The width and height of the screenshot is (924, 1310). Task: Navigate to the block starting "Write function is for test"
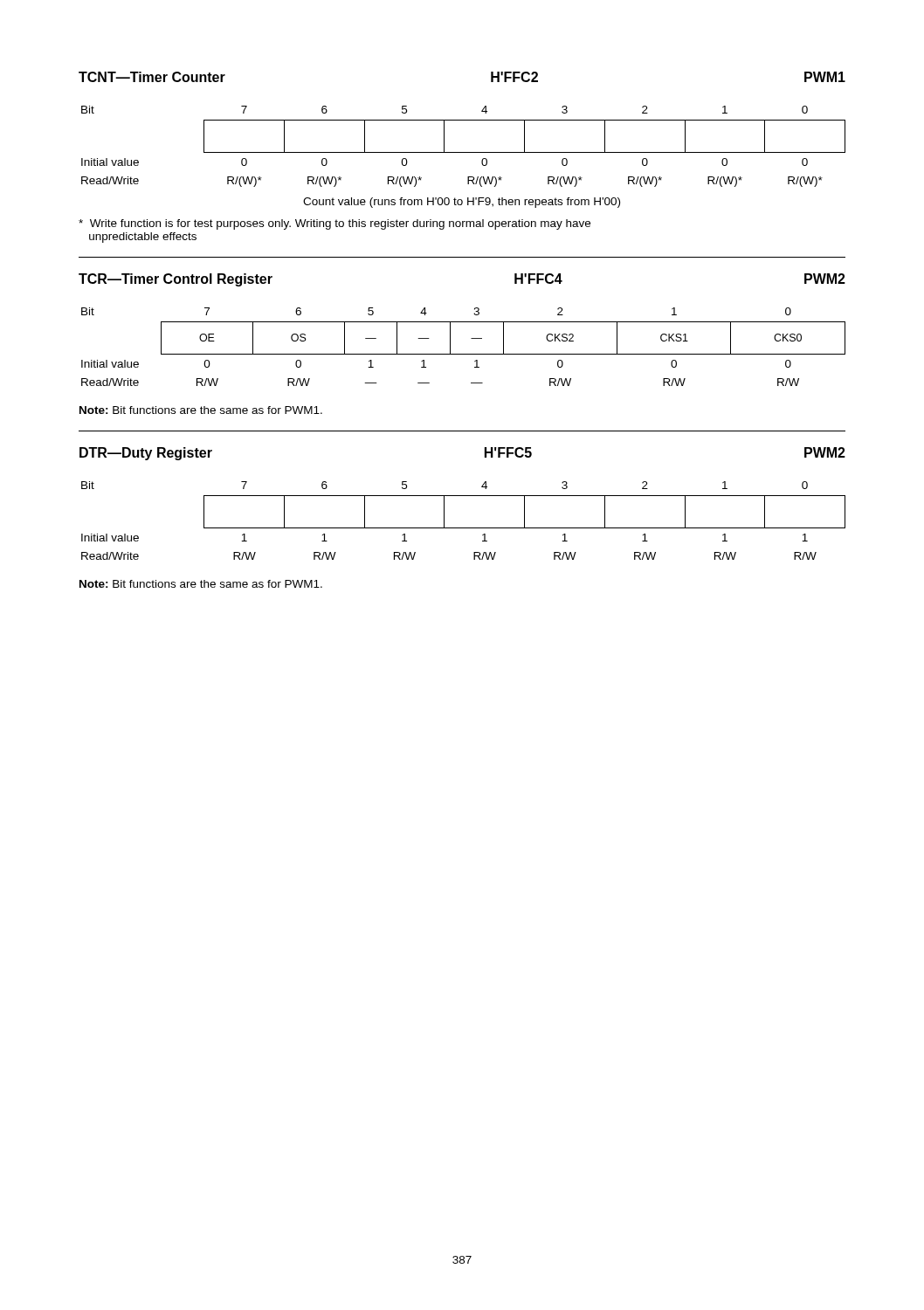[x=335, y=230]
